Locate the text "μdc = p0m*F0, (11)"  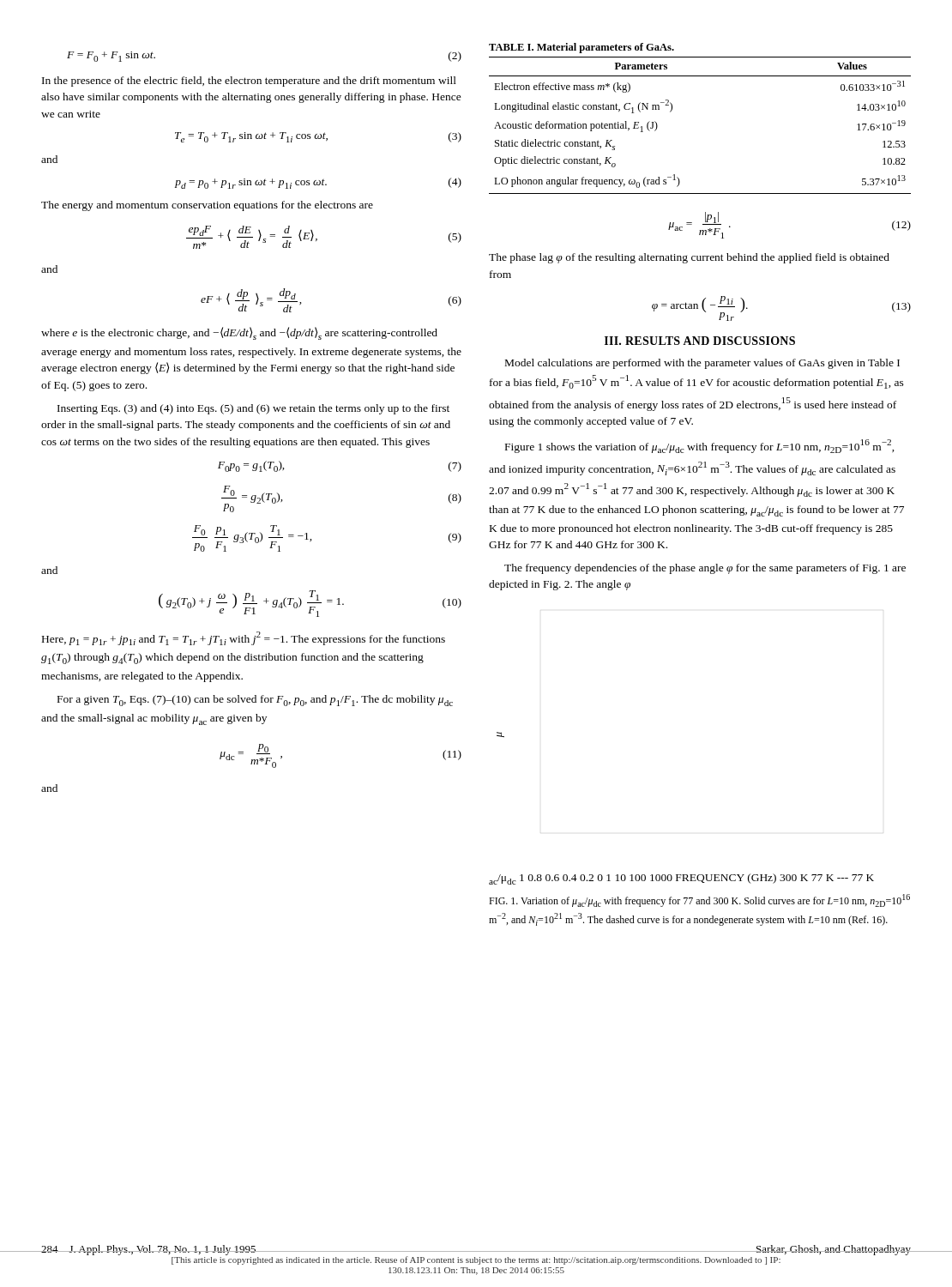pyautogui.click(x=251, y=754)
